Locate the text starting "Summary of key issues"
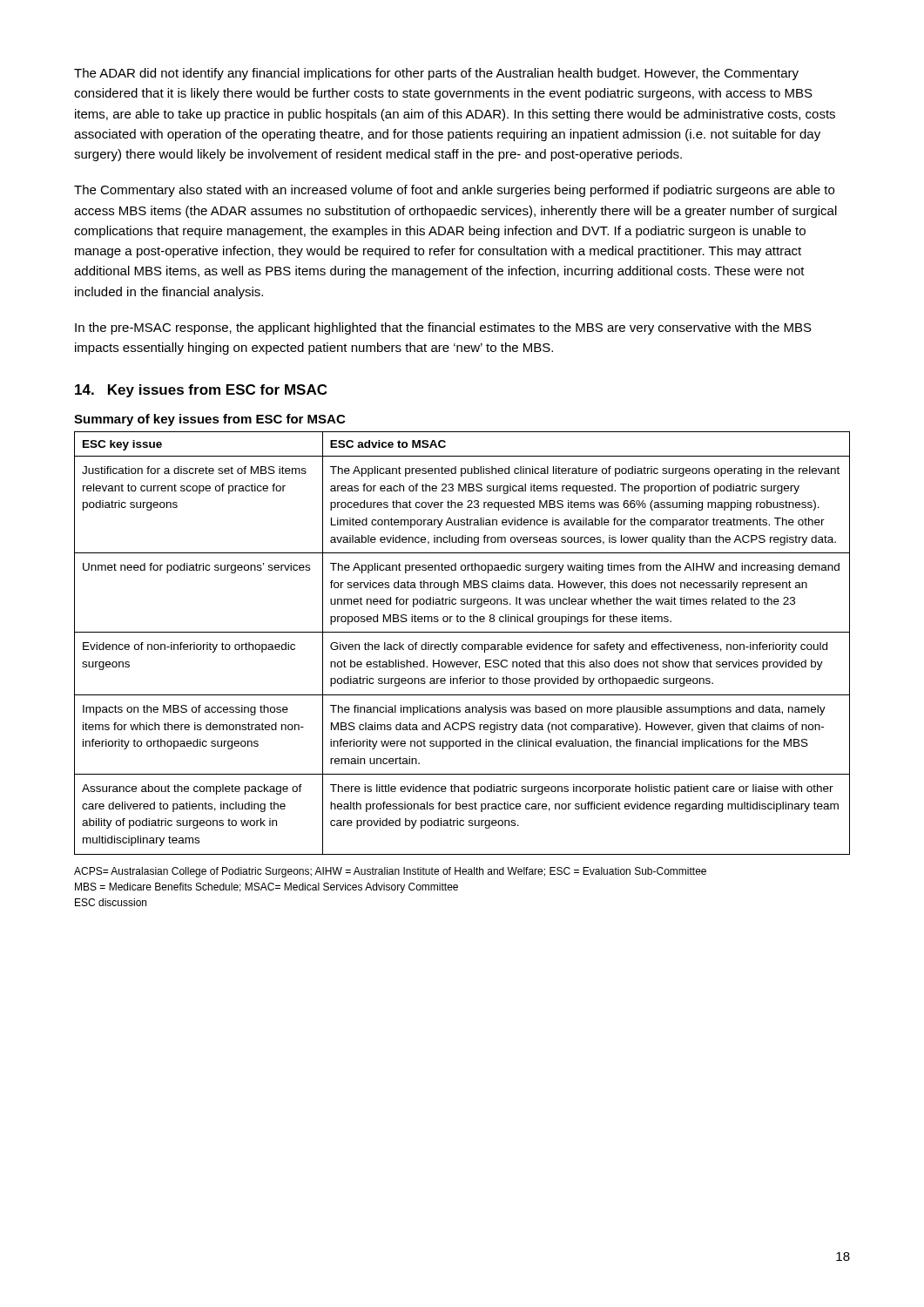 (210, 419)
